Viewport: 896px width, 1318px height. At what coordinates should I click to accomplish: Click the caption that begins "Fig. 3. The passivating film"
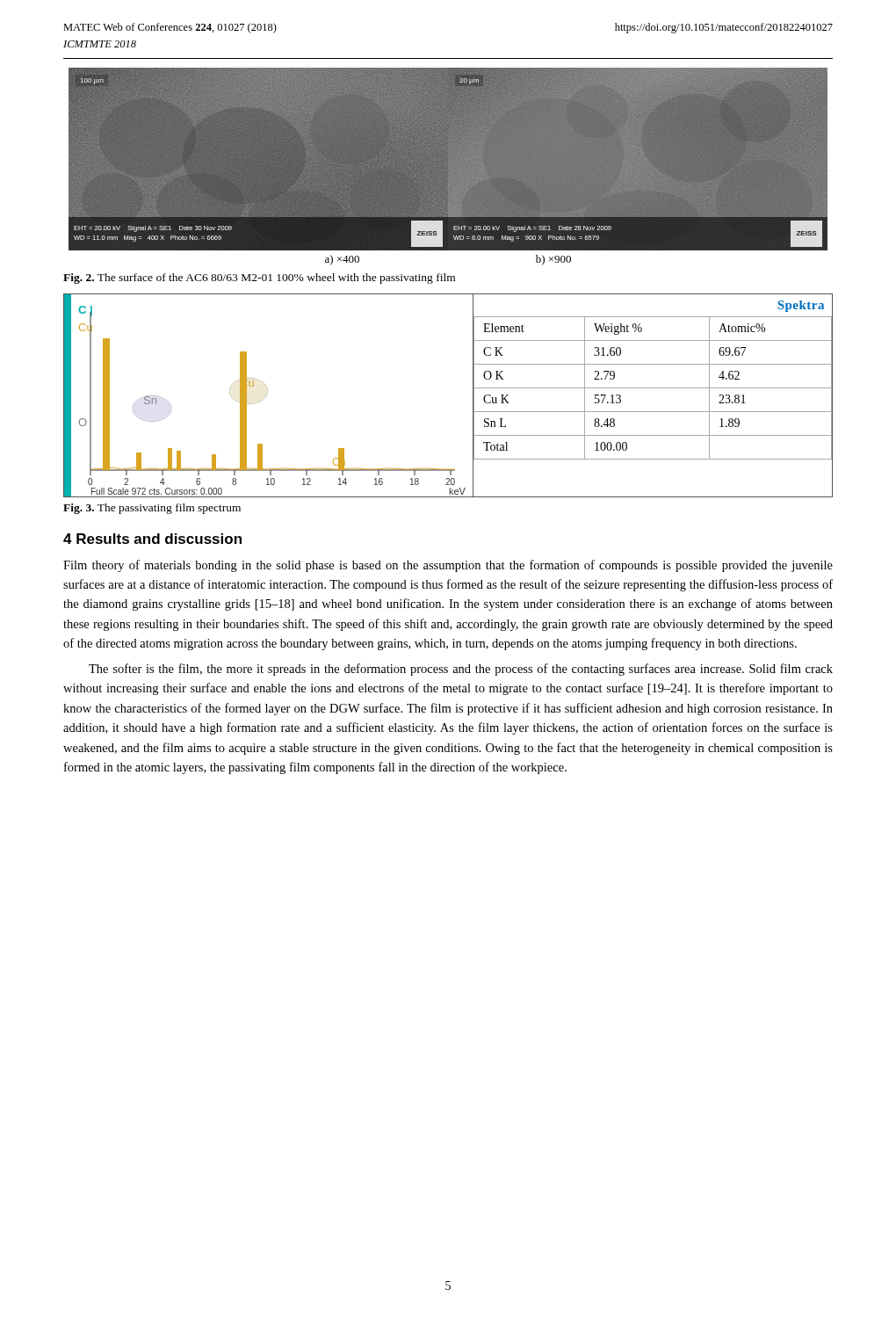click(152, 507)
